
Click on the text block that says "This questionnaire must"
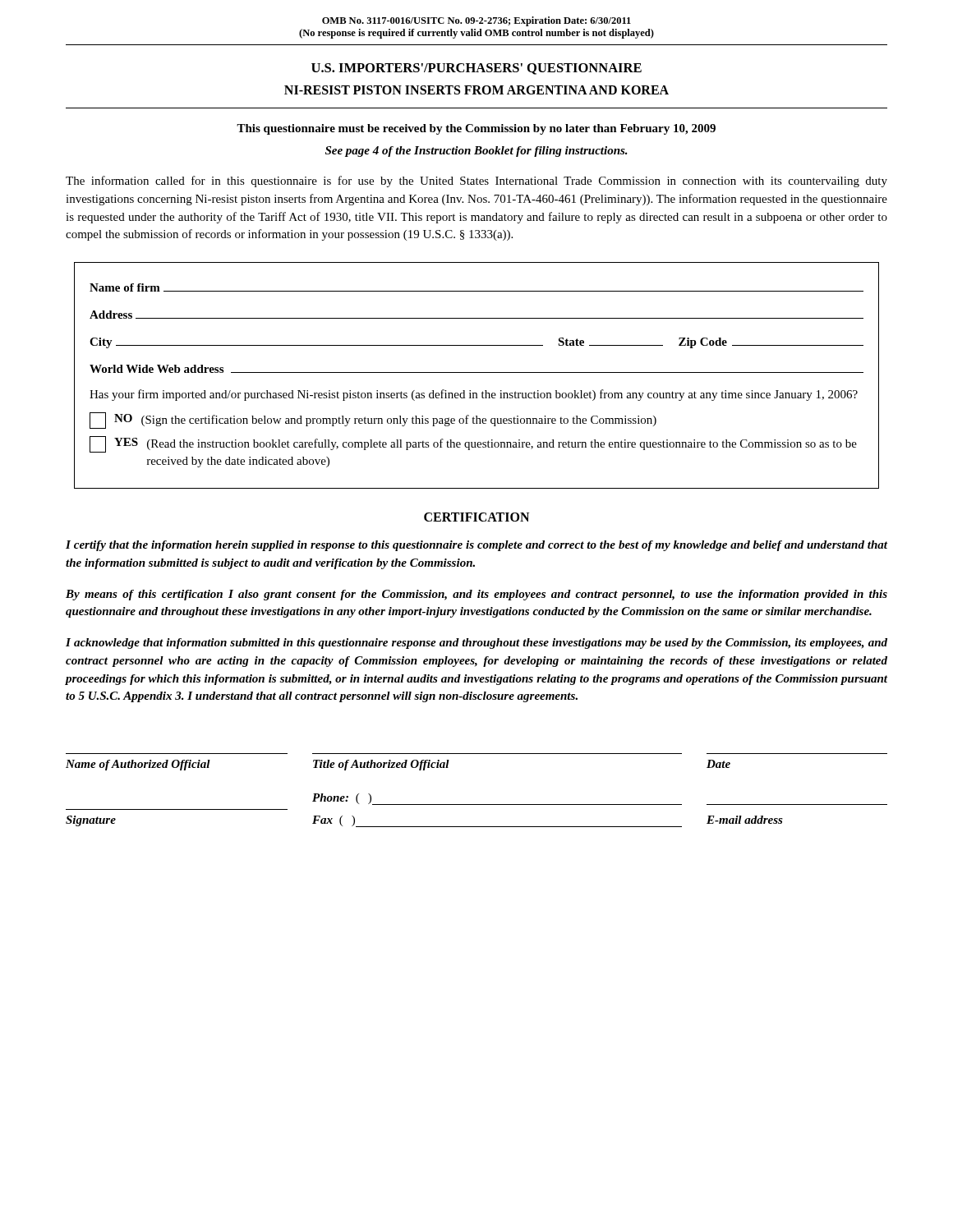tap(476, 128)
